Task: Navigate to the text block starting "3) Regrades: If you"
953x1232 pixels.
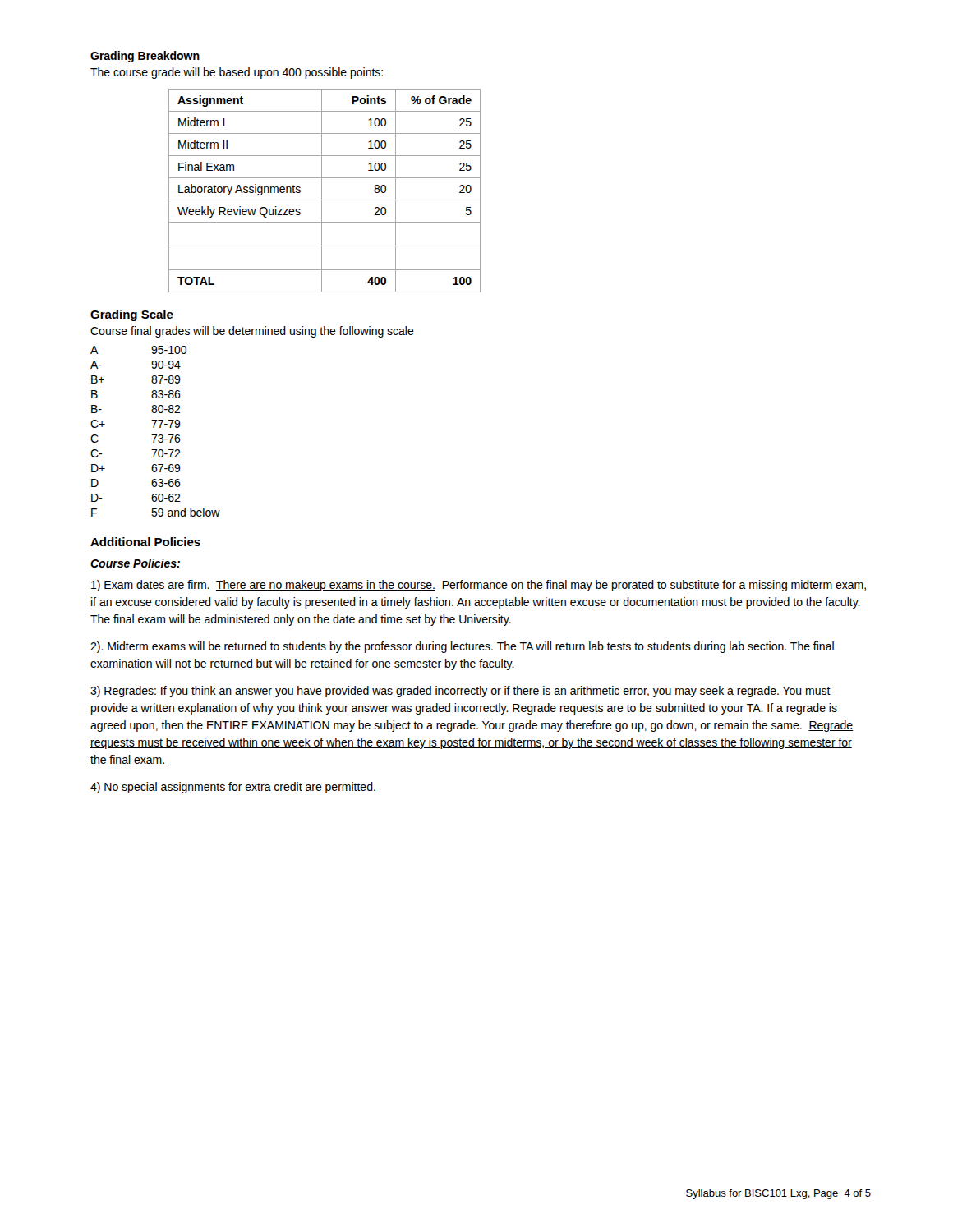Action: click(x=472, y=725)
